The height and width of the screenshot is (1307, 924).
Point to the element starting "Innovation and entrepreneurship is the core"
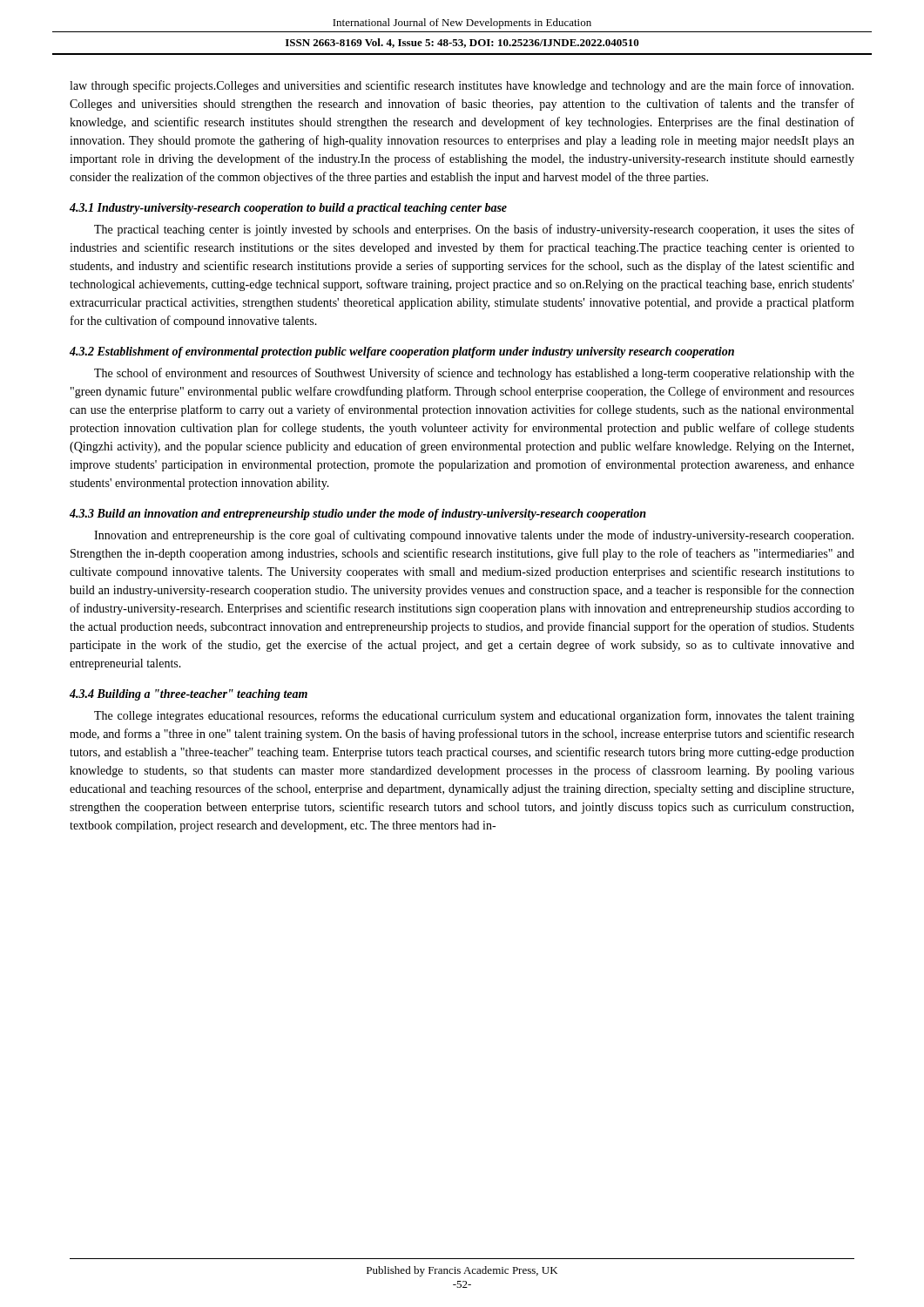[462, 600]
